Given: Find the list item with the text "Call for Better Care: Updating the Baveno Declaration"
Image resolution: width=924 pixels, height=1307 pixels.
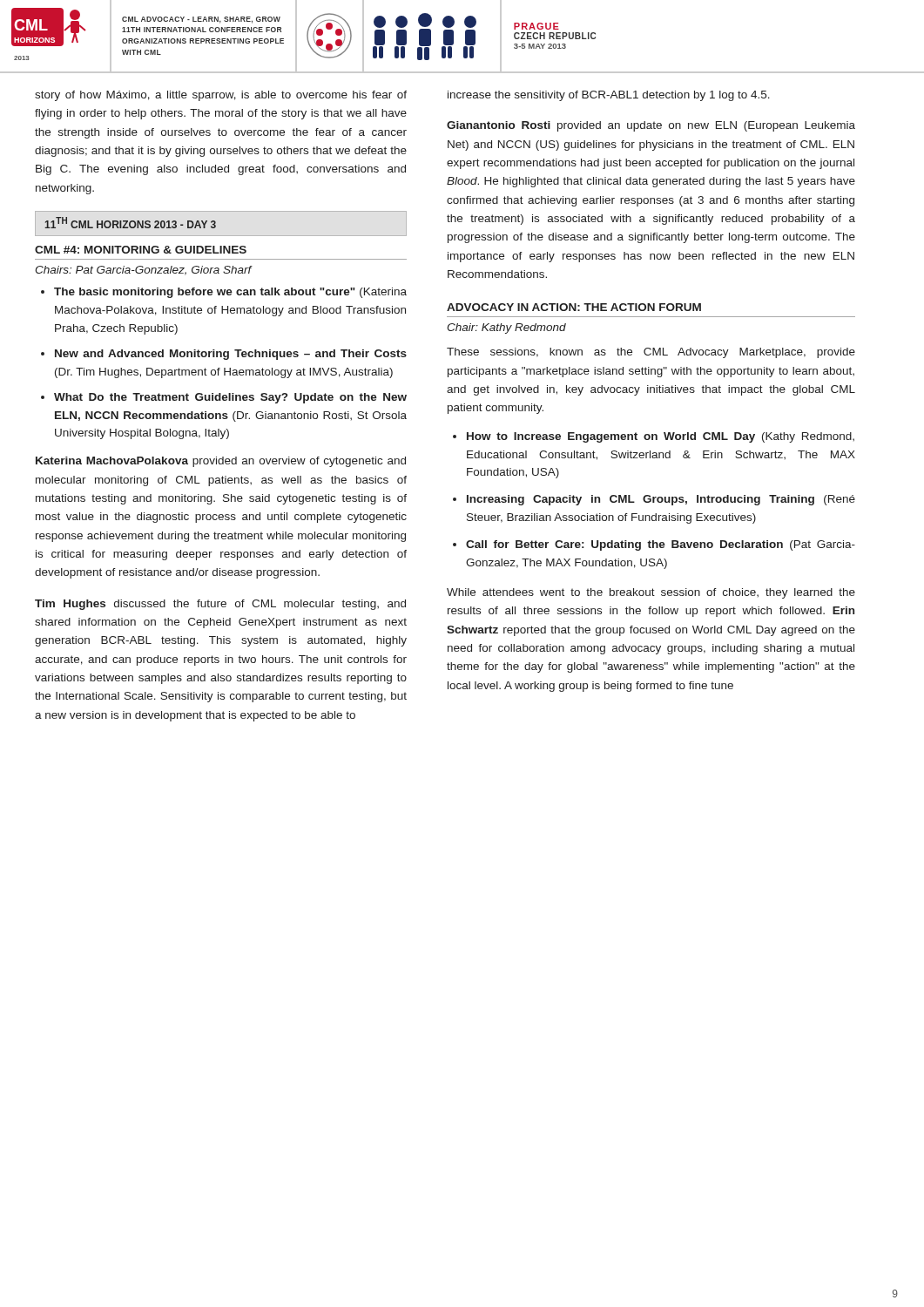Looking at the screenshot, I should pyautogui.click(x=661, y=553).
